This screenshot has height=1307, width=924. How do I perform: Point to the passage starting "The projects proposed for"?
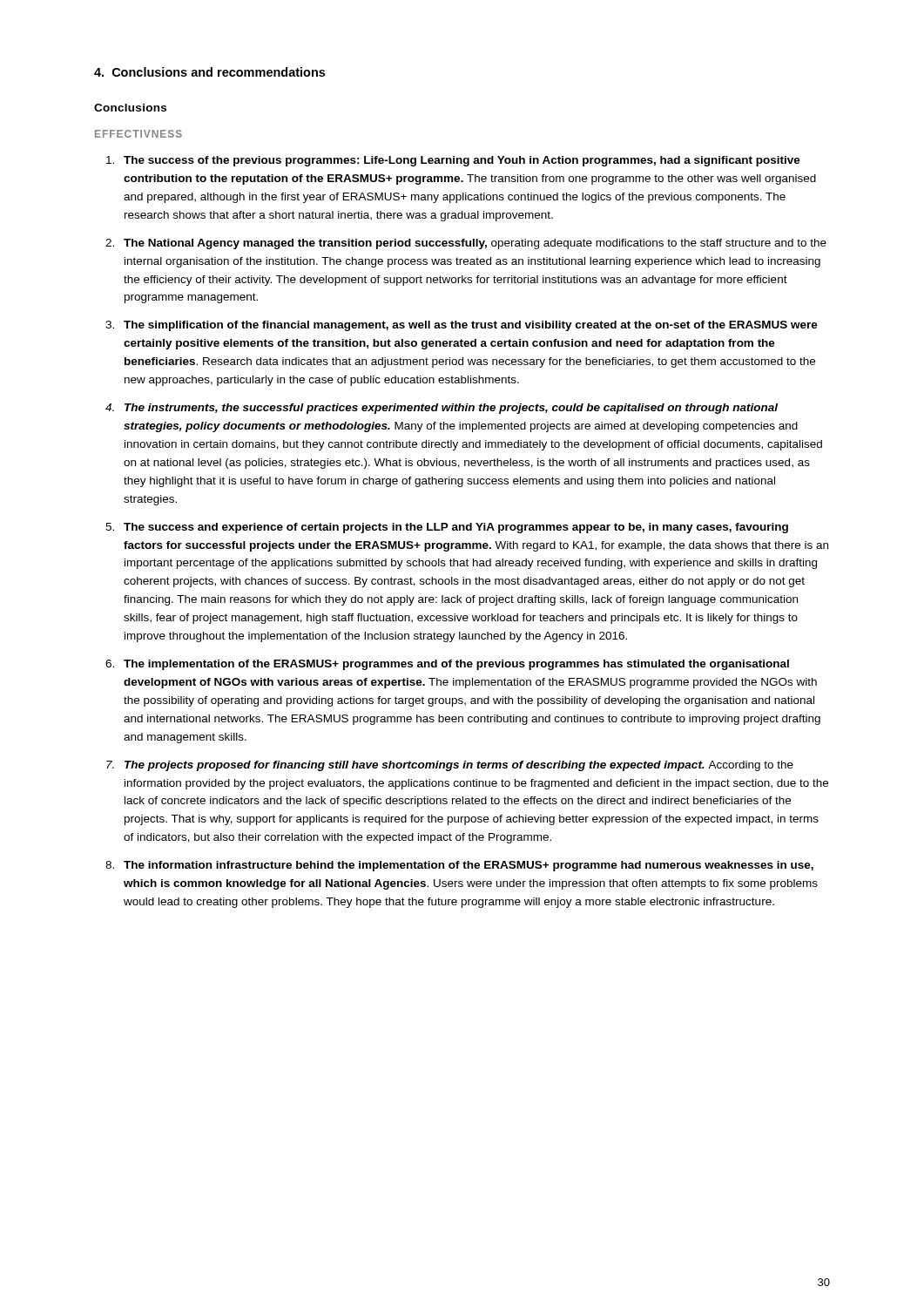point(476,801)
